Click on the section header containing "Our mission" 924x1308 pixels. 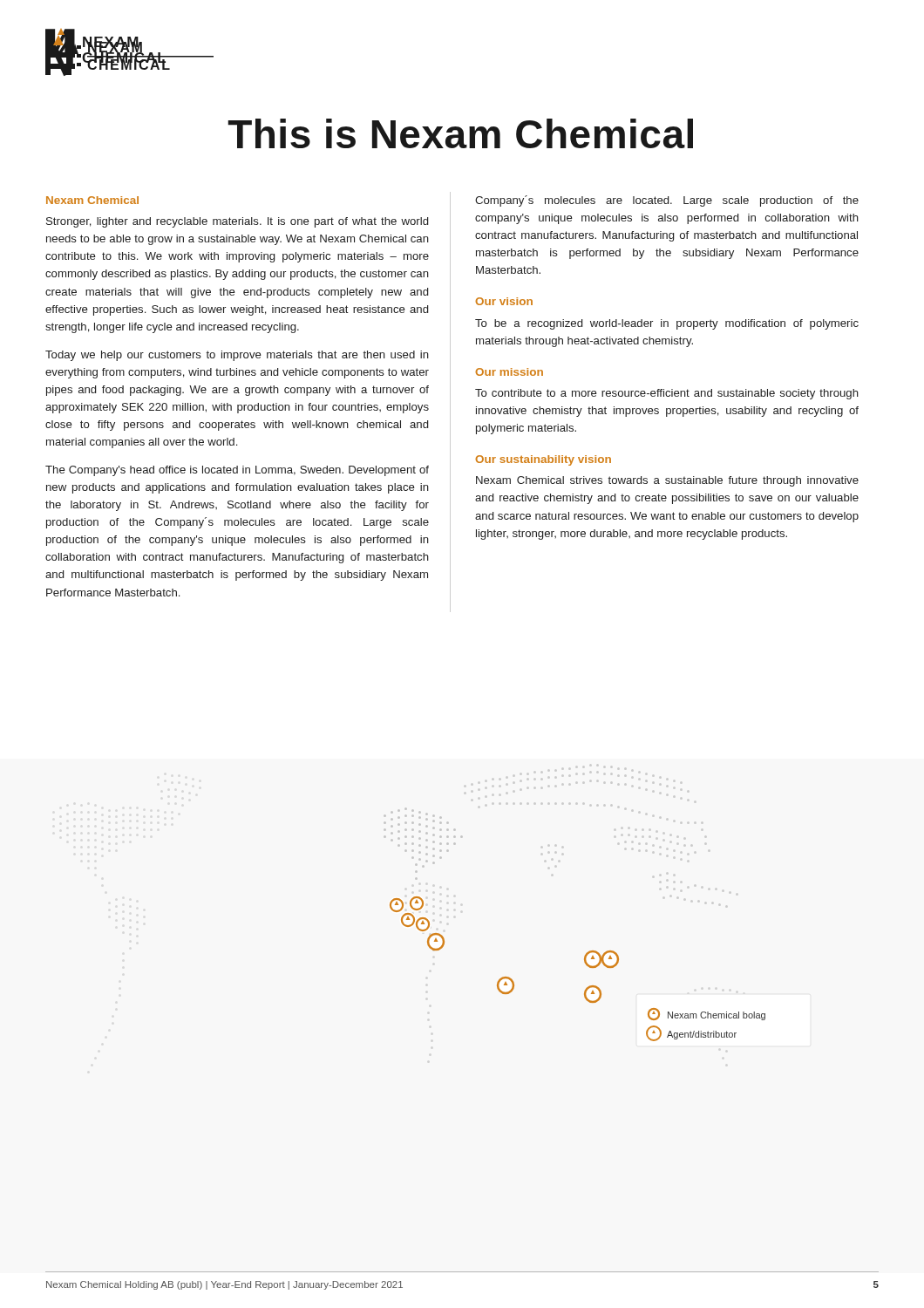point(509,372)
